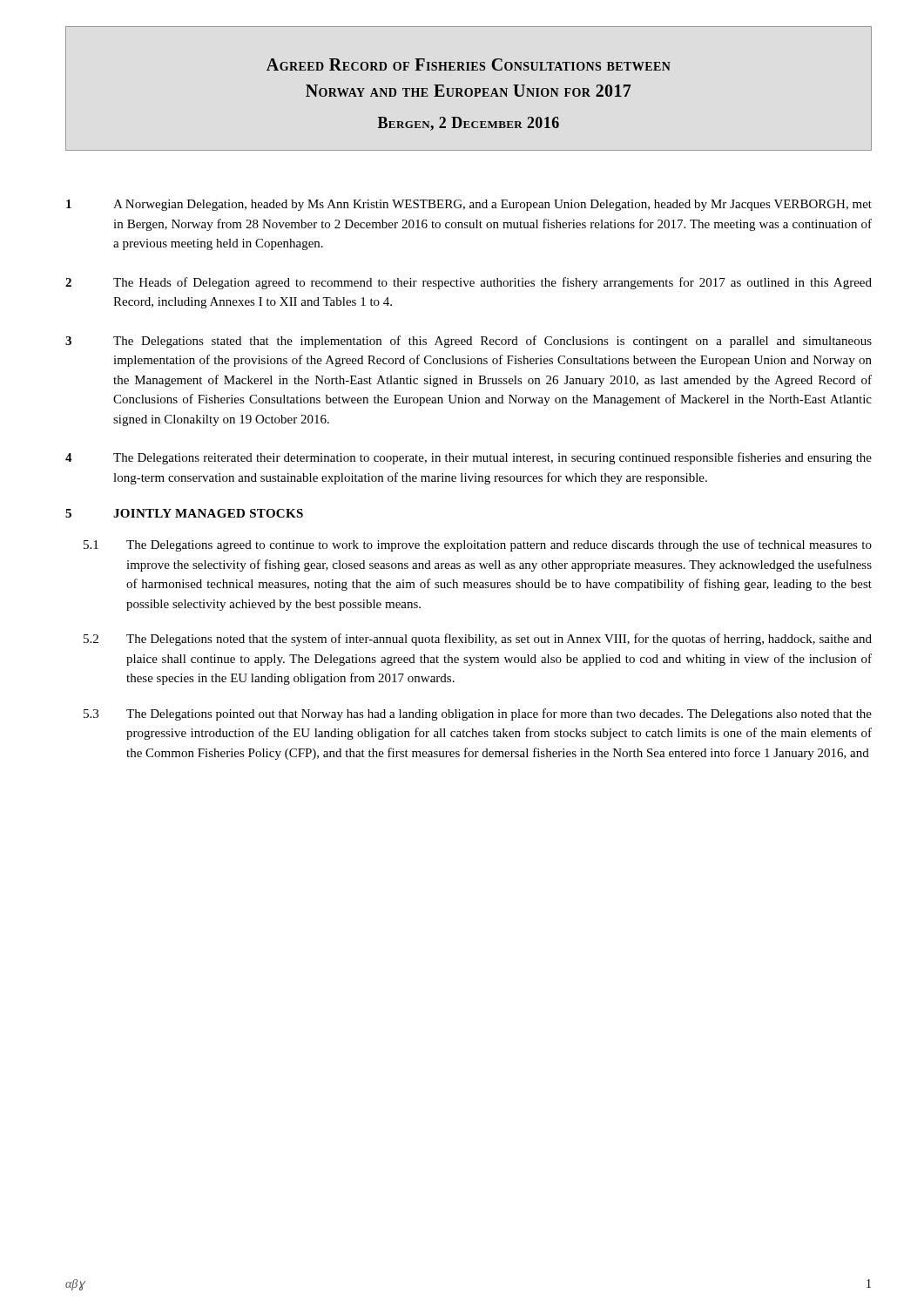Point to the passage starting "2 The Delegations noted"
924x1307 pixels.
(477, 658)
